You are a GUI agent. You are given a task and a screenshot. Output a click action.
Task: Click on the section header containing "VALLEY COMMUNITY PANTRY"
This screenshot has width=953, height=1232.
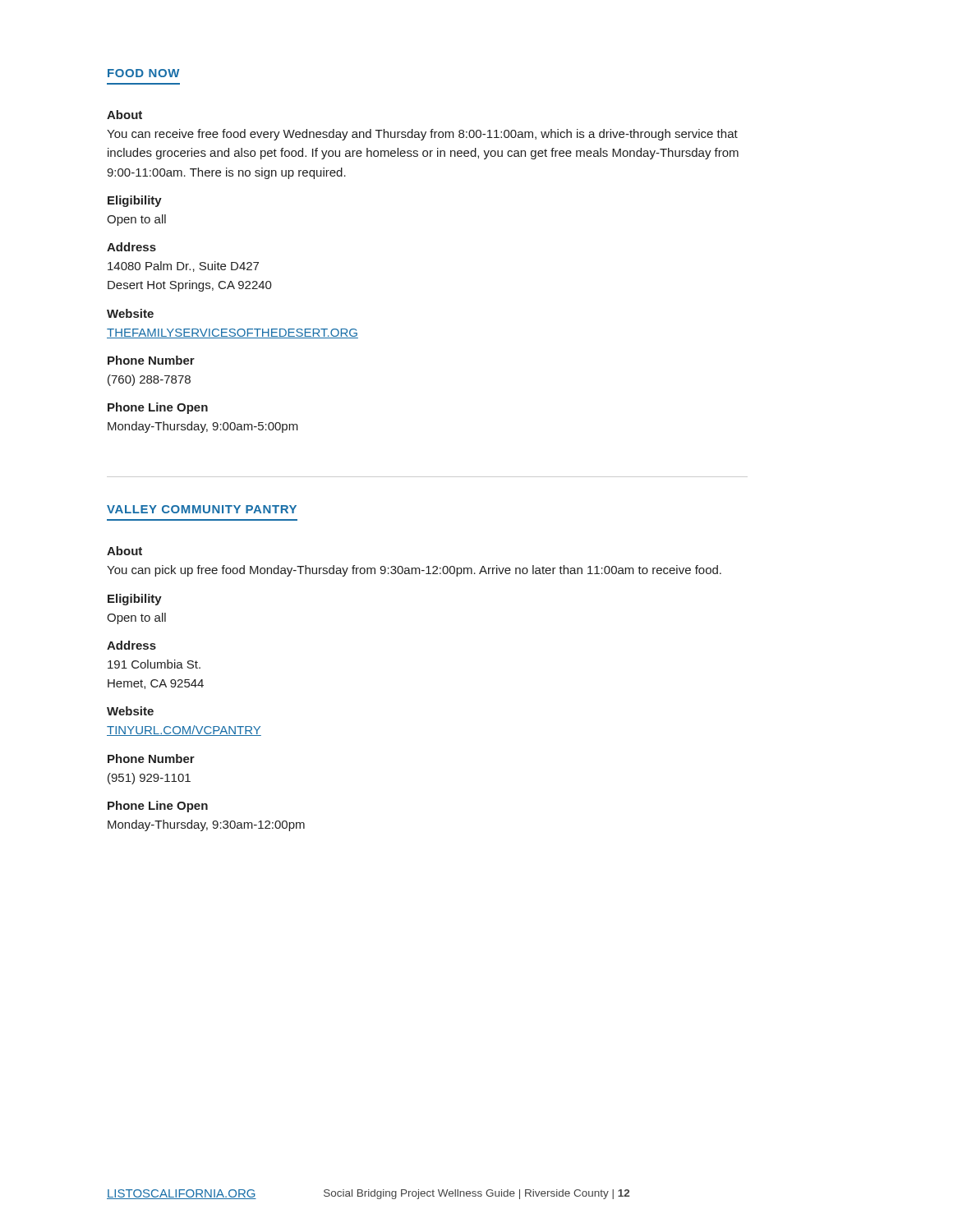(202, 511)
